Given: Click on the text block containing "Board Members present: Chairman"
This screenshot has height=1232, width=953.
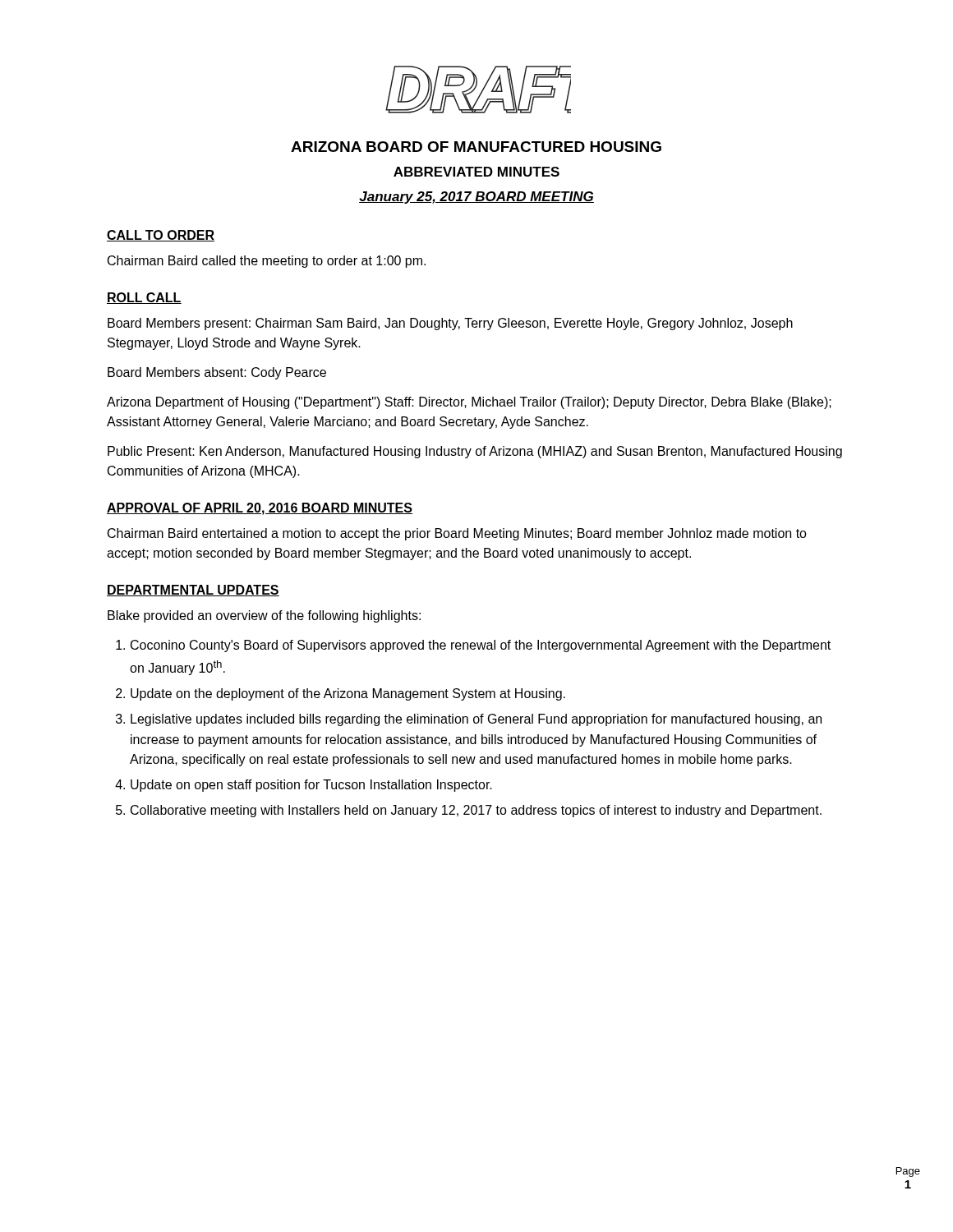Looking at the screenshot, I should (450, 333).
